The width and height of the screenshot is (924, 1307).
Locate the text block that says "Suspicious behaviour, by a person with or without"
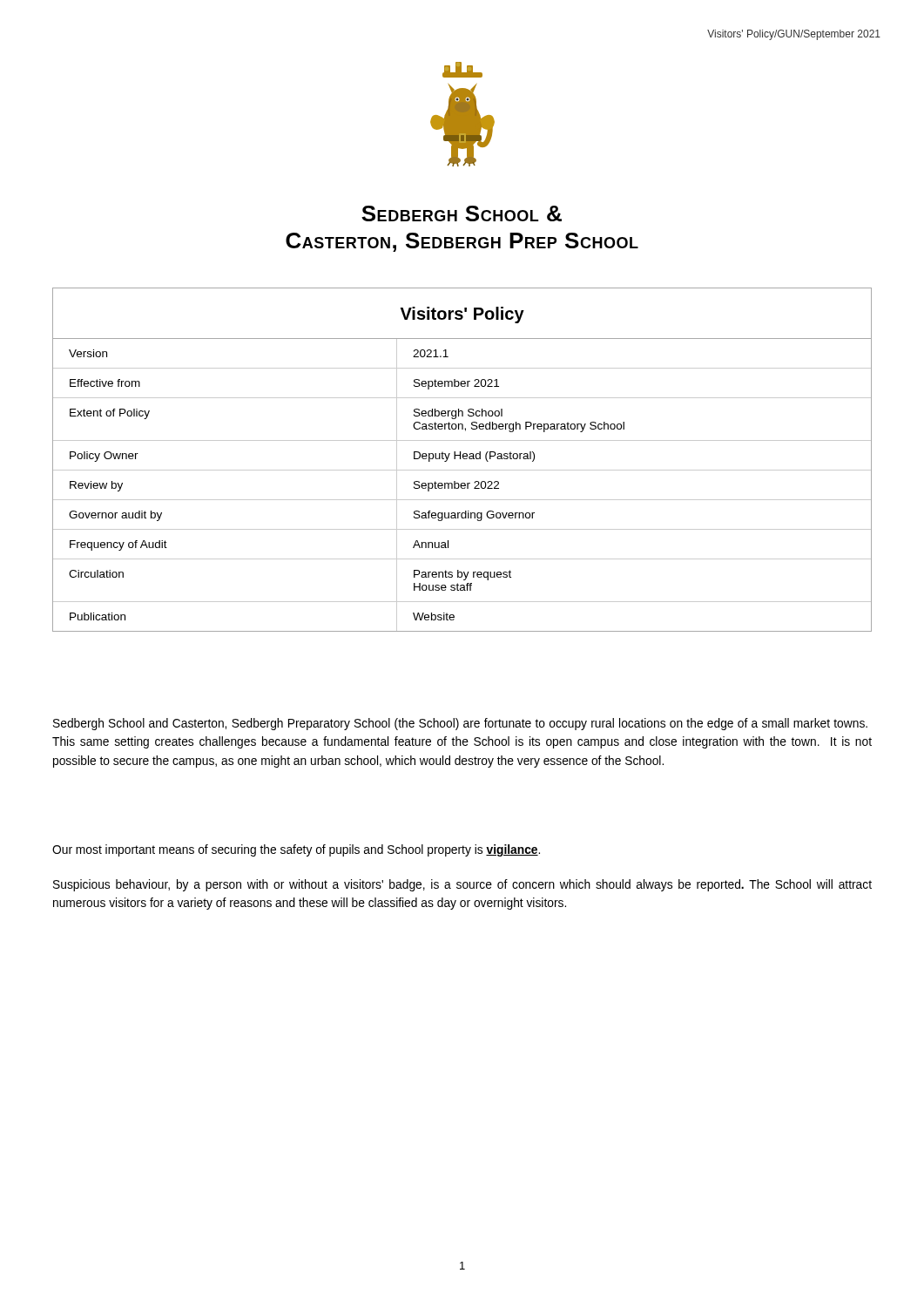click(x=462, y=894)
